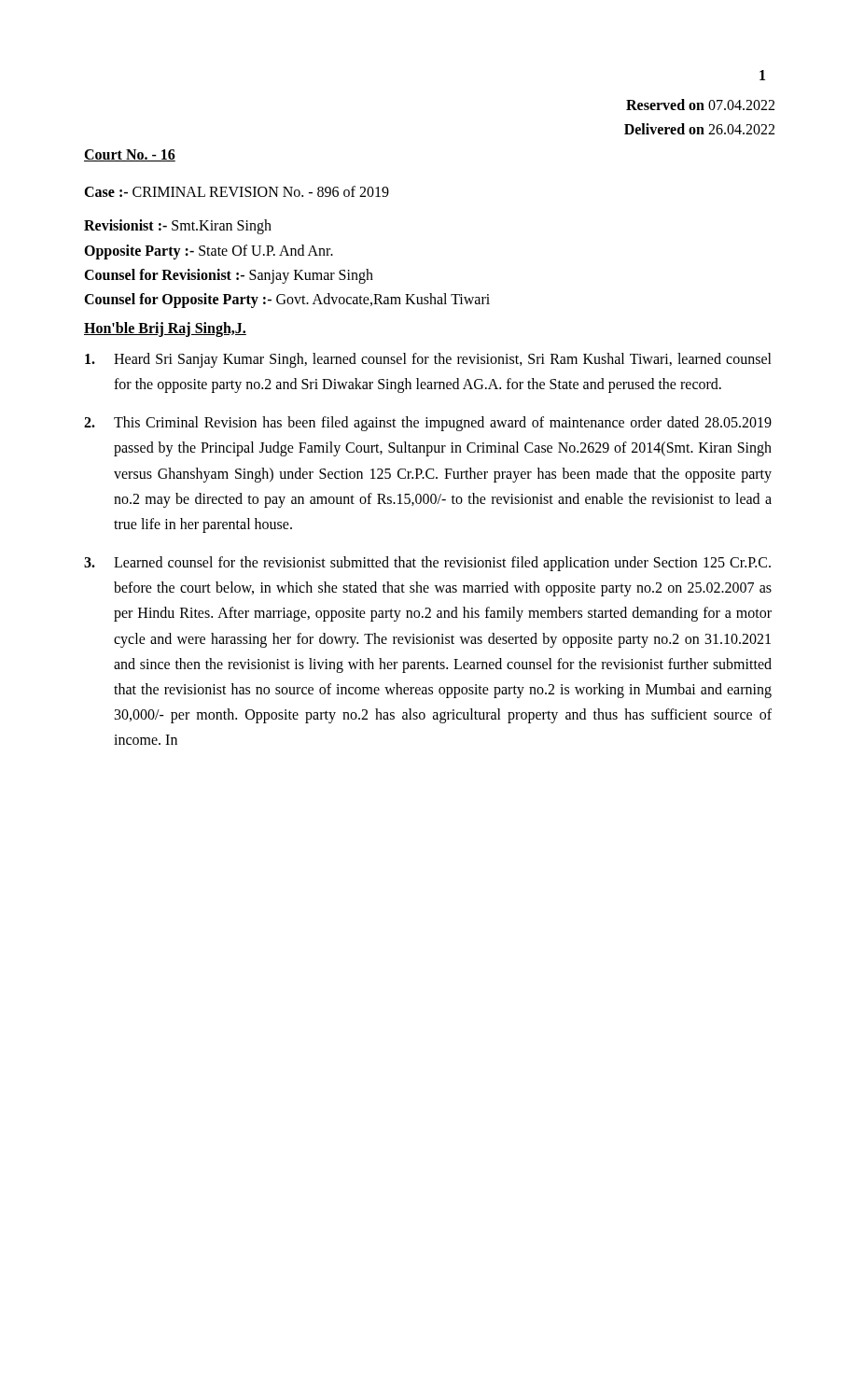This screenshot has width=850, height=1400.
Task: Click the passage that begins "Learned counsel for"
Action: click(x=428, y=651)
